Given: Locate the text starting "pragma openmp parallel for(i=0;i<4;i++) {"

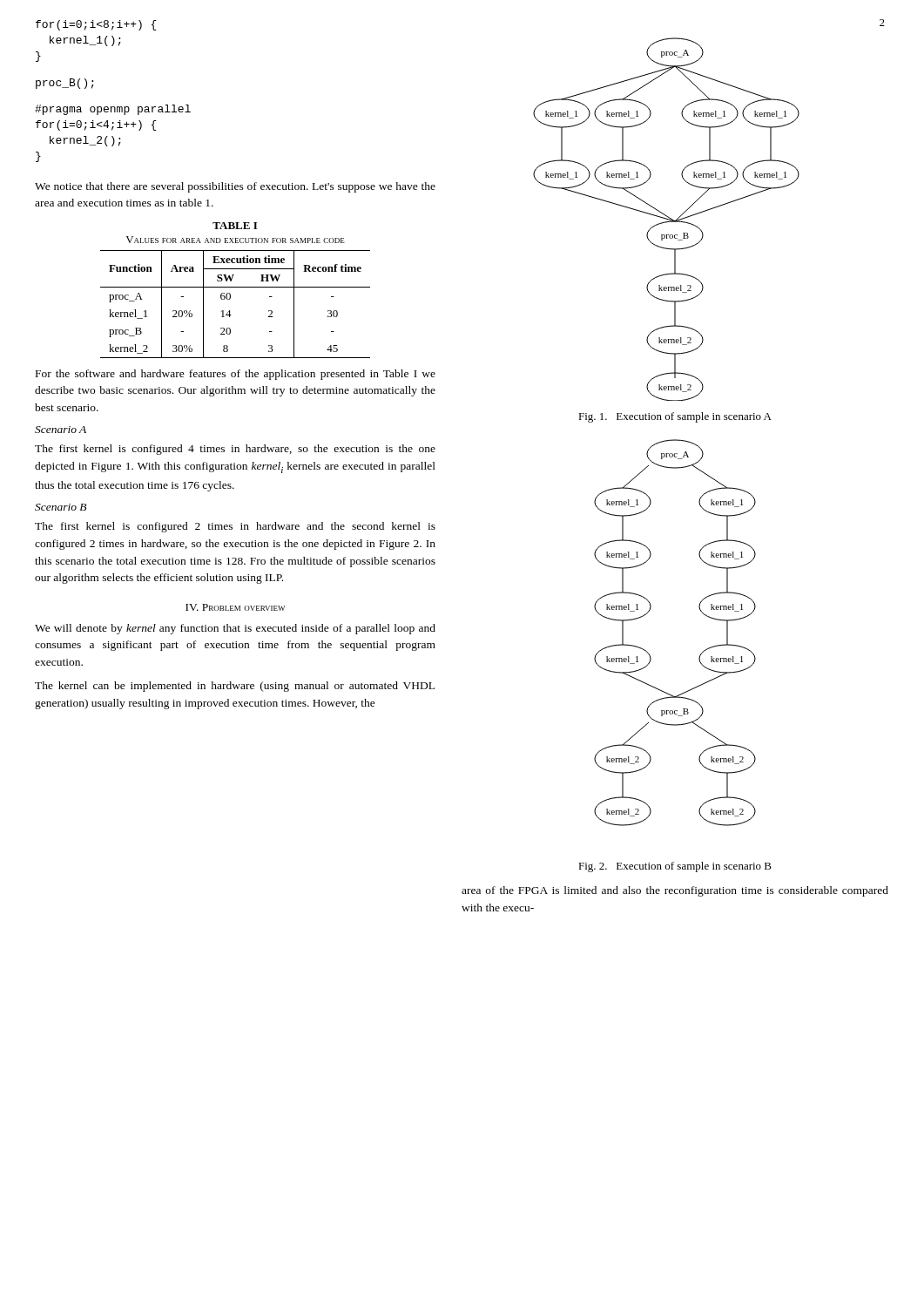Looking at the screenshot, I should [x=113, y=133].
